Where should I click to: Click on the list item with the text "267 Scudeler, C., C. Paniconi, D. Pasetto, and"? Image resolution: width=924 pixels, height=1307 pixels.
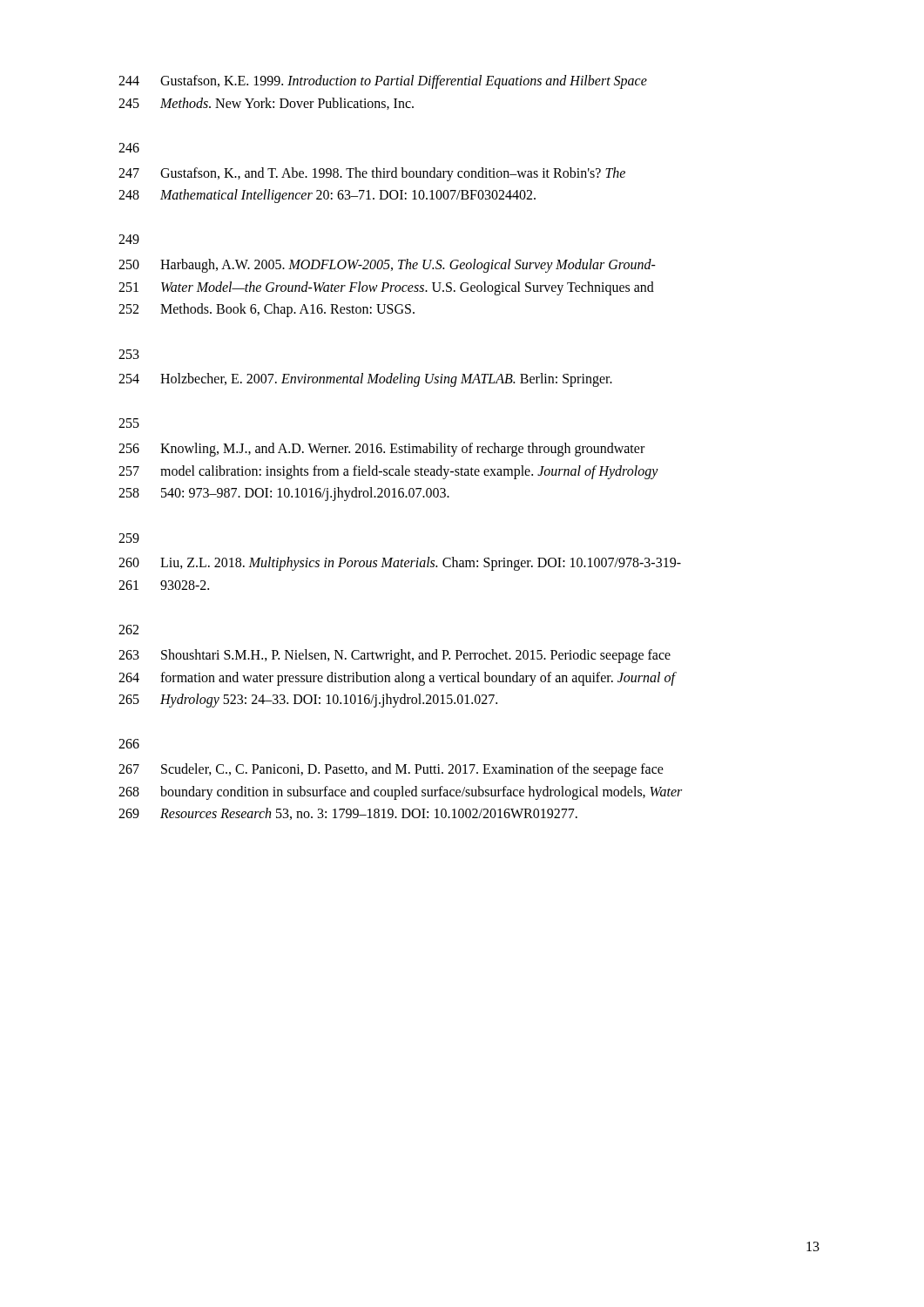453,792
